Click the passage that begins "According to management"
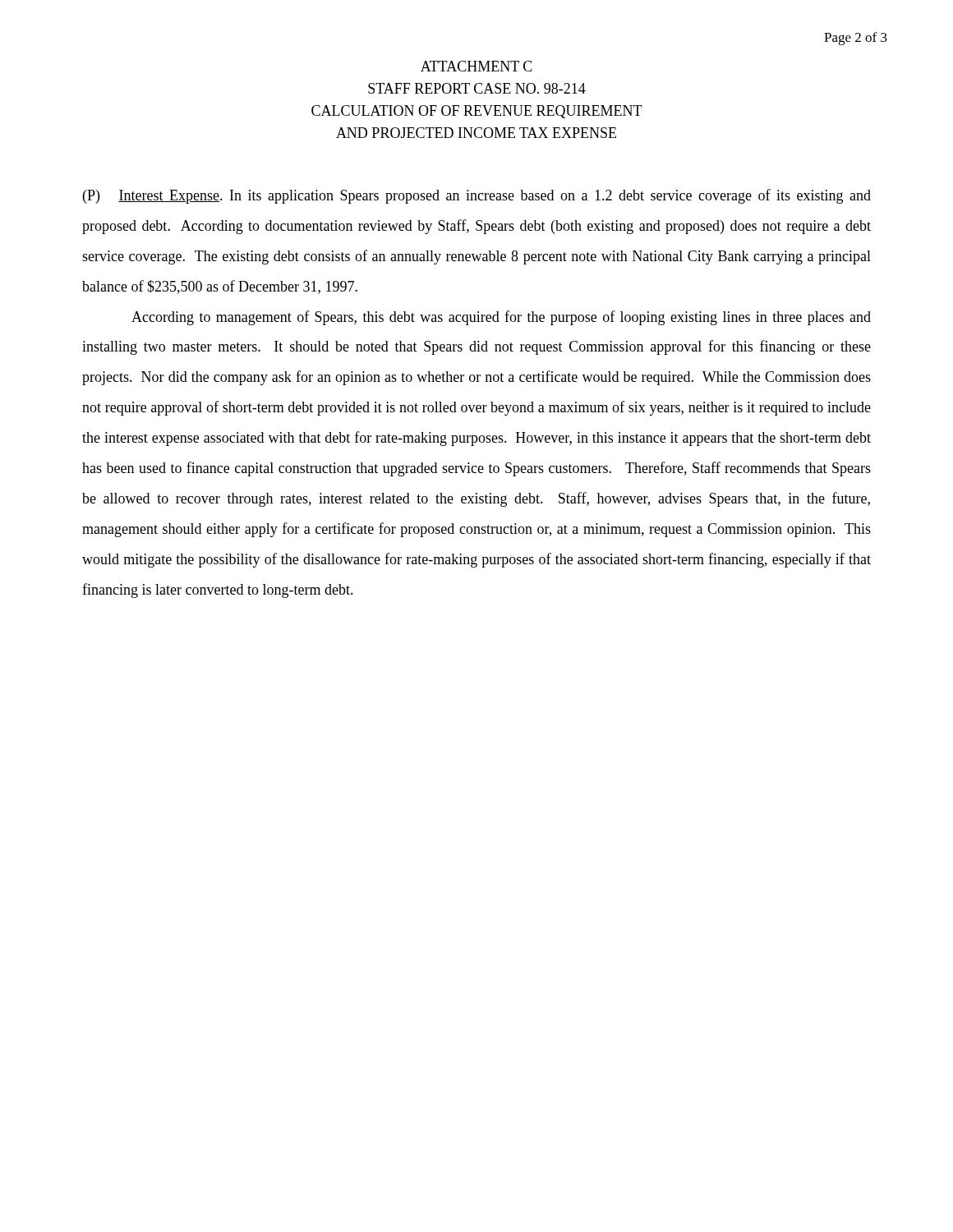 (x=476, y=453)
